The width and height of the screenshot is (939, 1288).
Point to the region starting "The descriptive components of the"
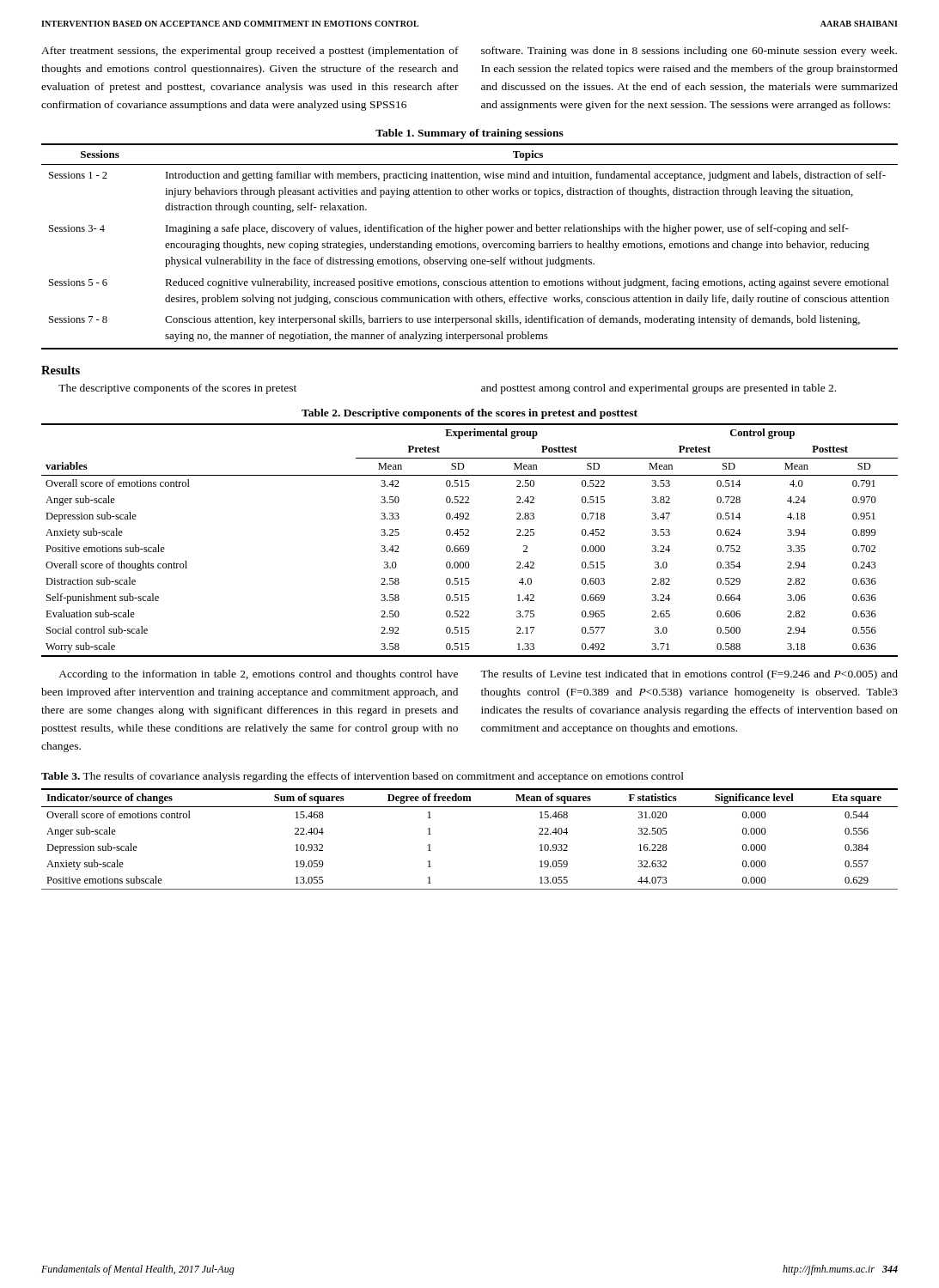pos(178,388)
